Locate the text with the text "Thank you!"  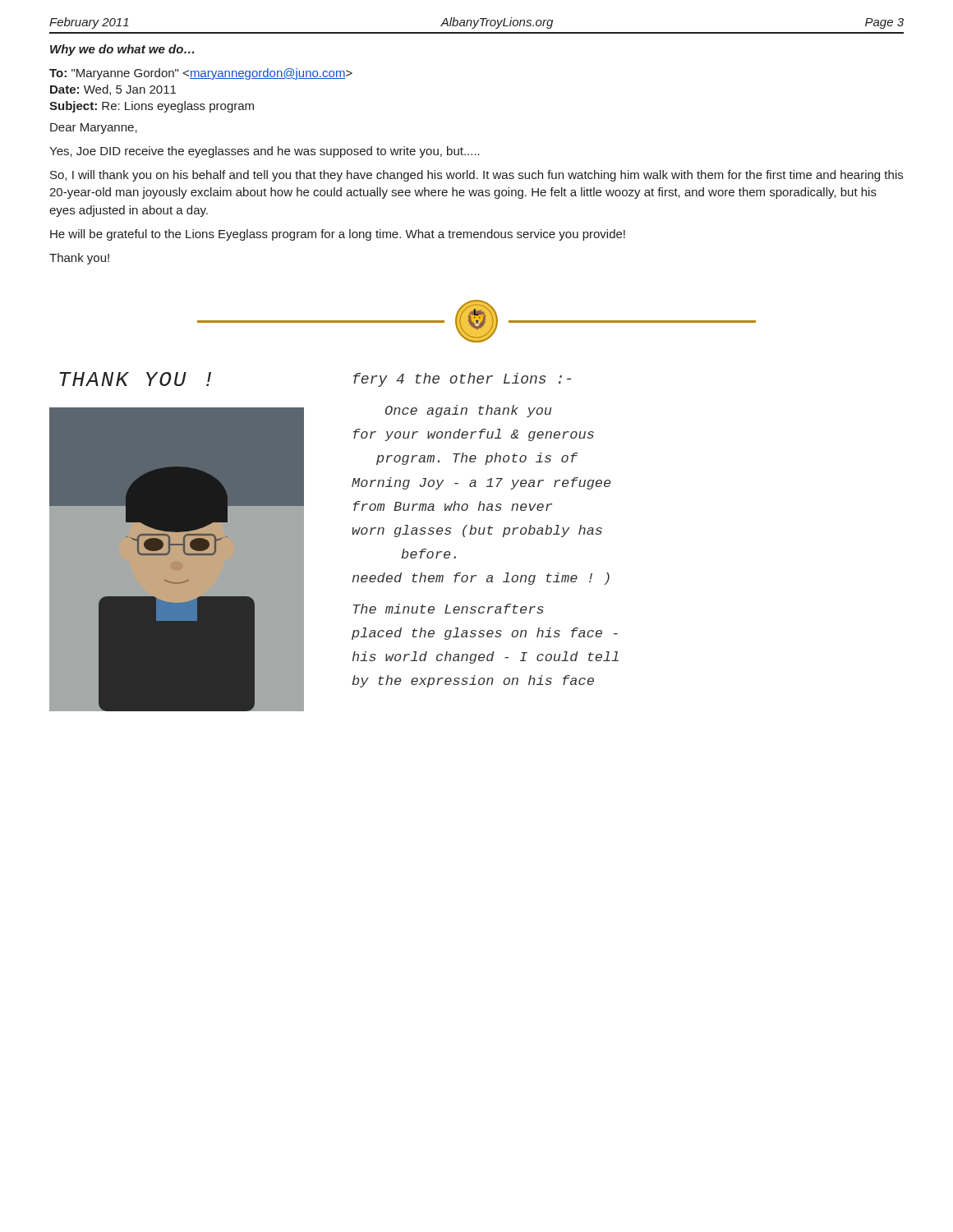[80, 257]
